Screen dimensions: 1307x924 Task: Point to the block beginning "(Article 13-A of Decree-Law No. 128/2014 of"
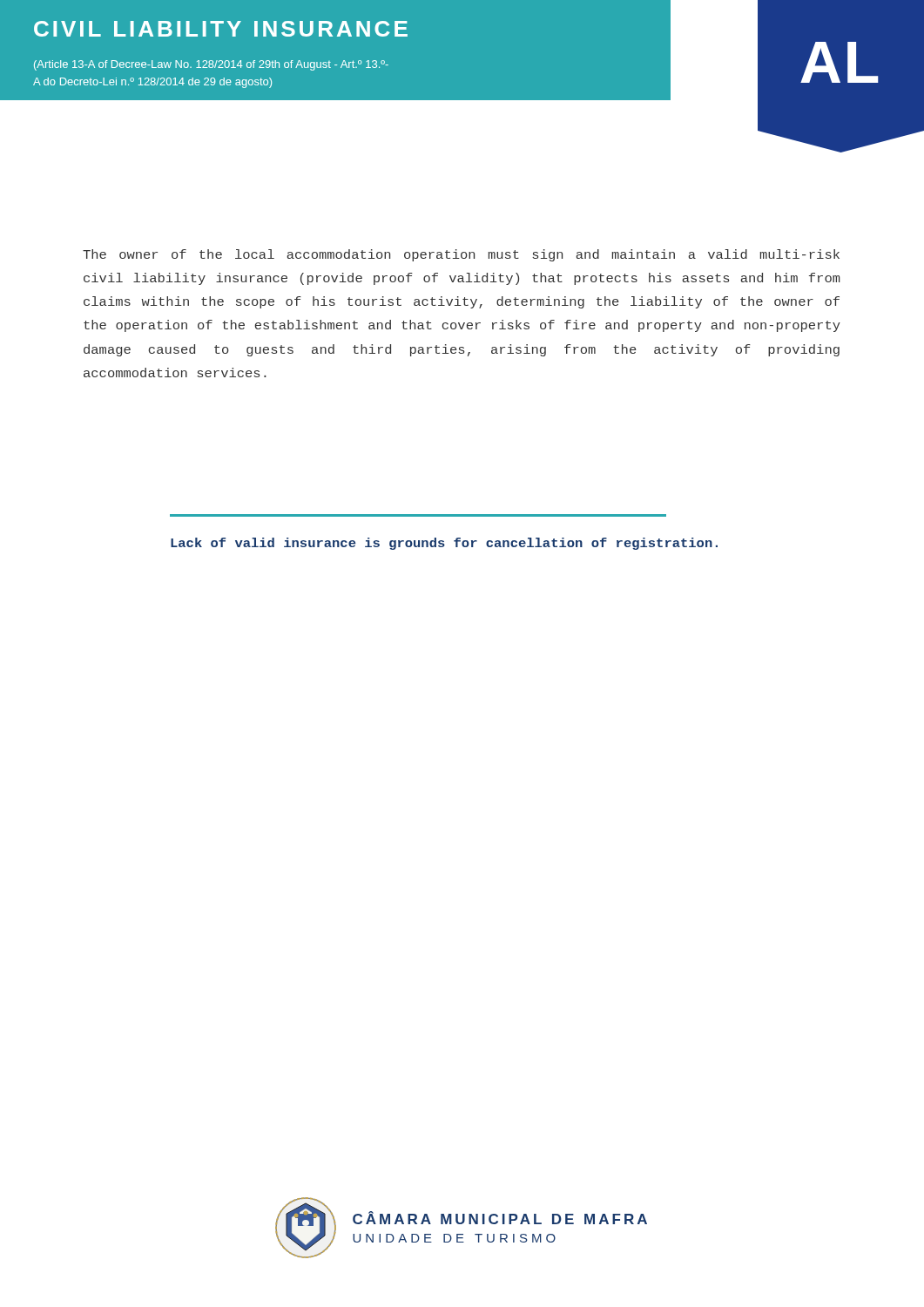211,73
